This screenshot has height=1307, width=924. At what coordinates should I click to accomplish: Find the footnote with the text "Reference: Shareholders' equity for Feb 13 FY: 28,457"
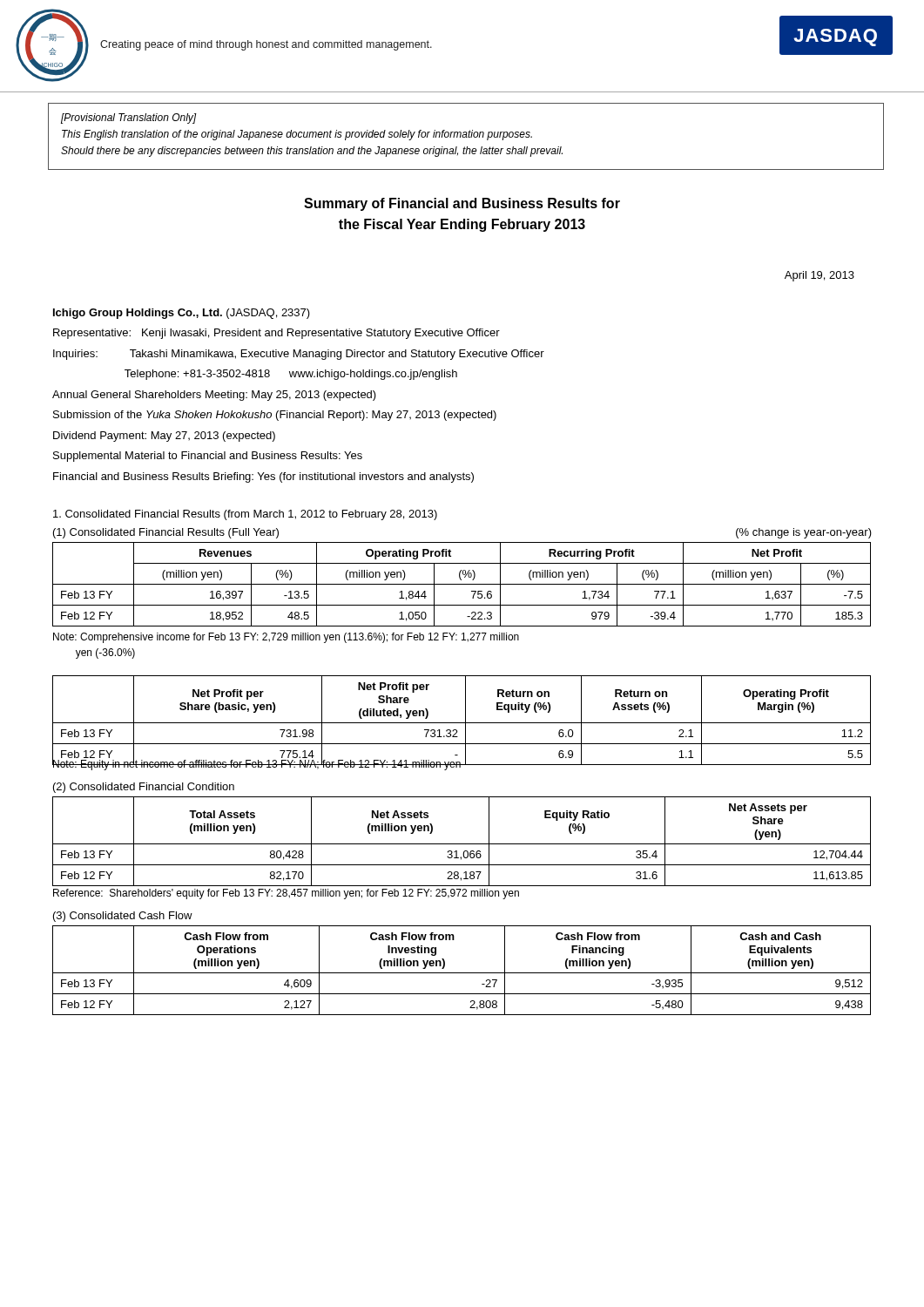[286, 893]
